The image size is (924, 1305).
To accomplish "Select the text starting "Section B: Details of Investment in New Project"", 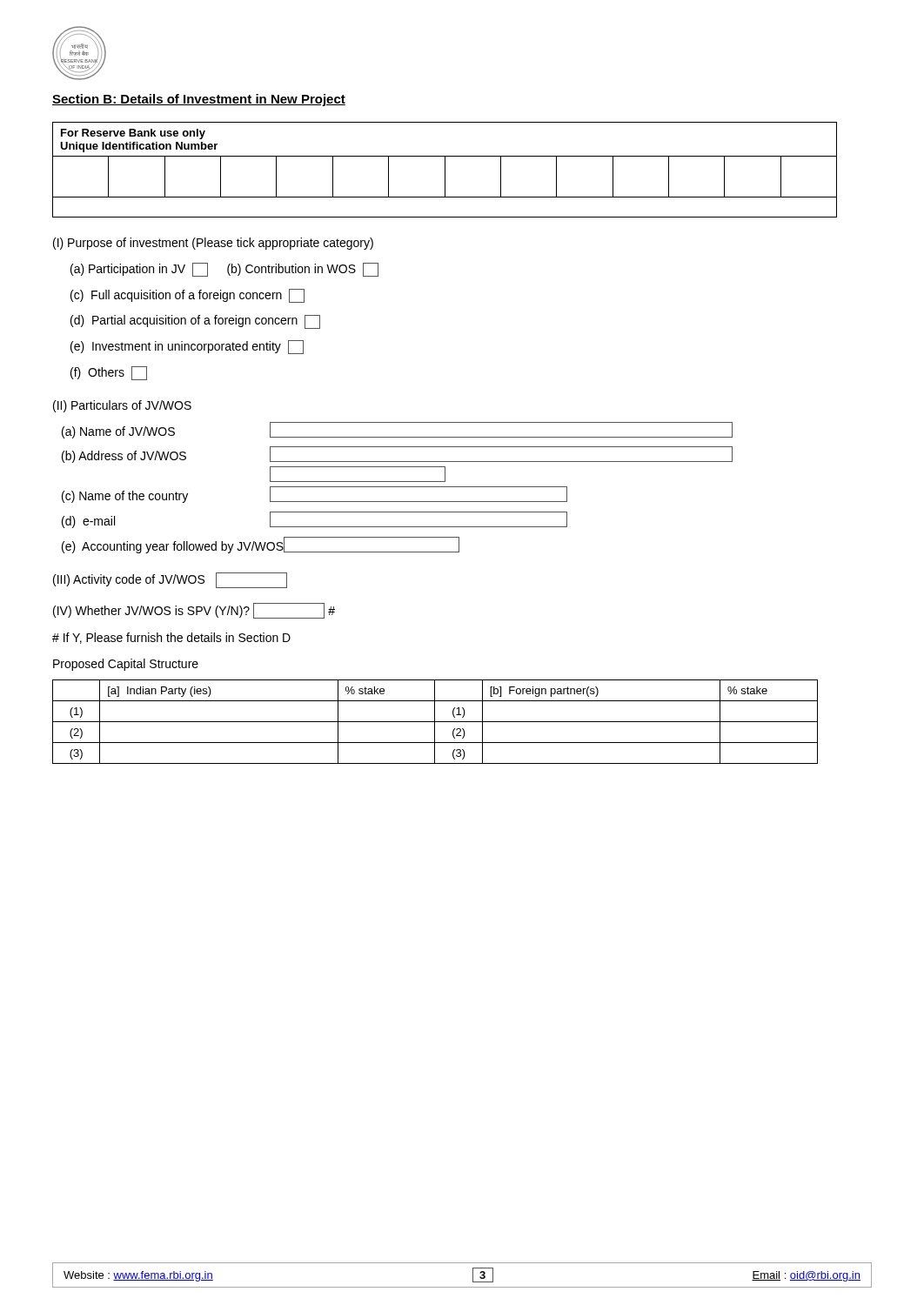I will point(199,99).
